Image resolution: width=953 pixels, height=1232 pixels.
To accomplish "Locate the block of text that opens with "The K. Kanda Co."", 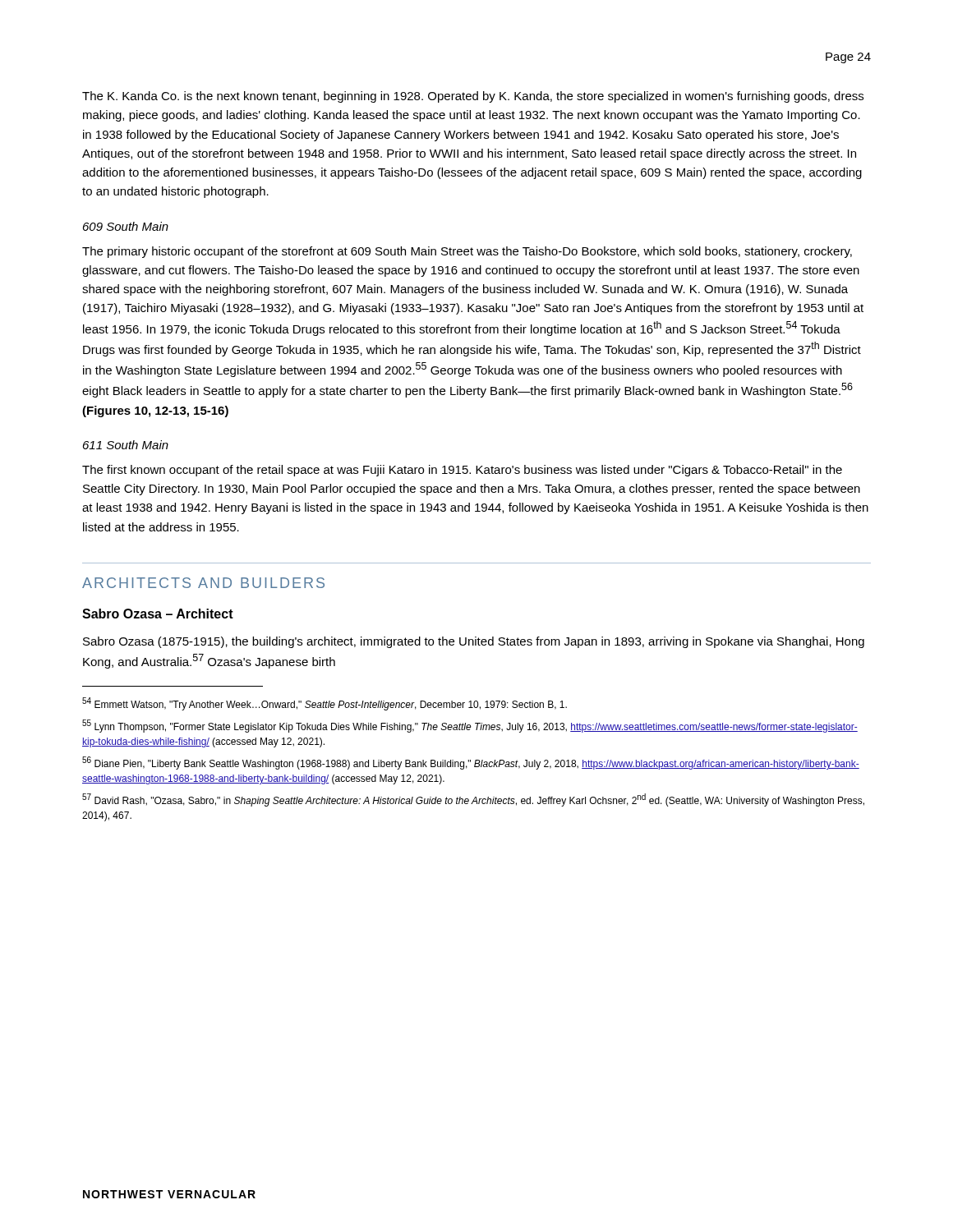I will [x=473, y=143].
